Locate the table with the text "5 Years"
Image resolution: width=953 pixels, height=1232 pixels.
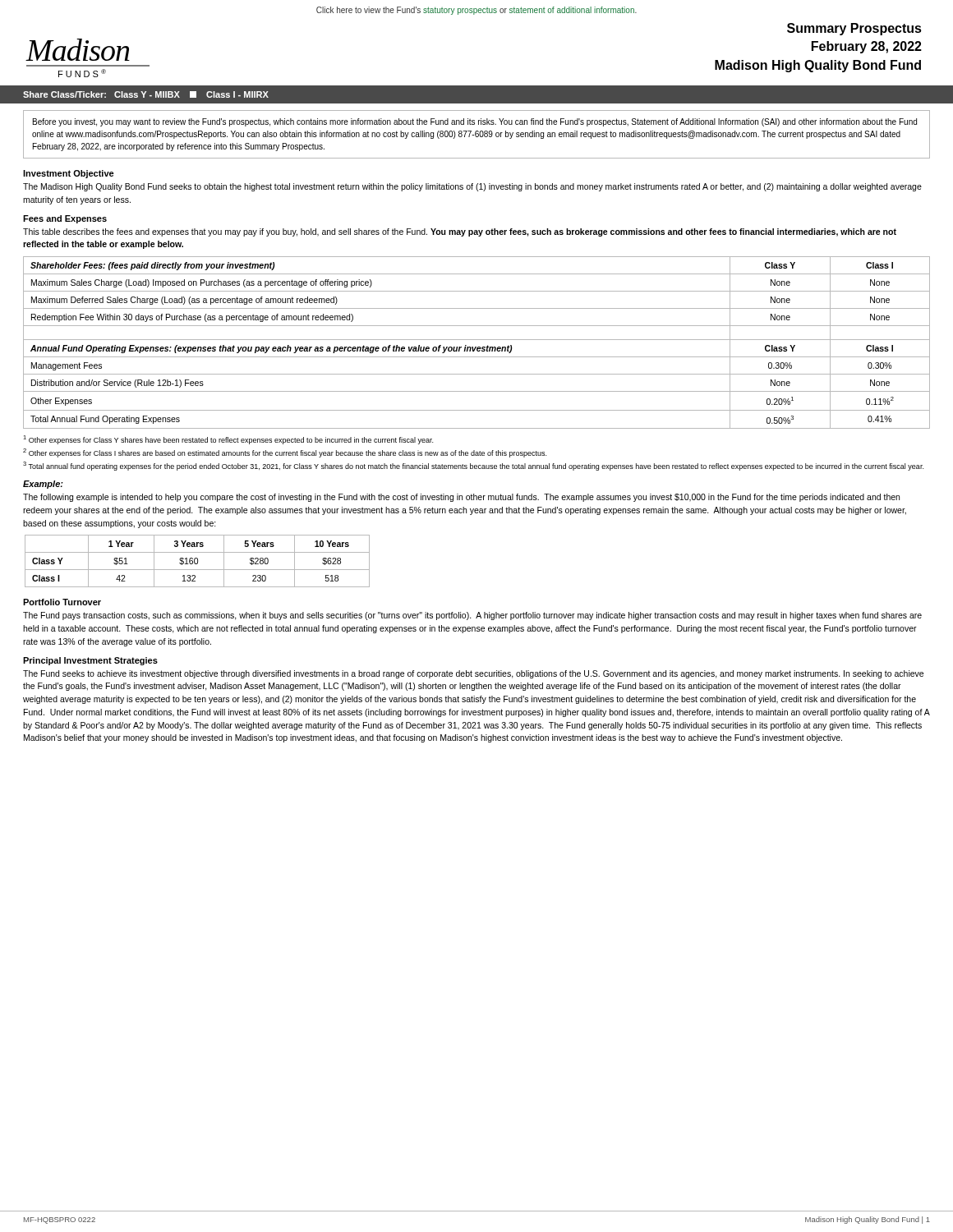point(476,561)
